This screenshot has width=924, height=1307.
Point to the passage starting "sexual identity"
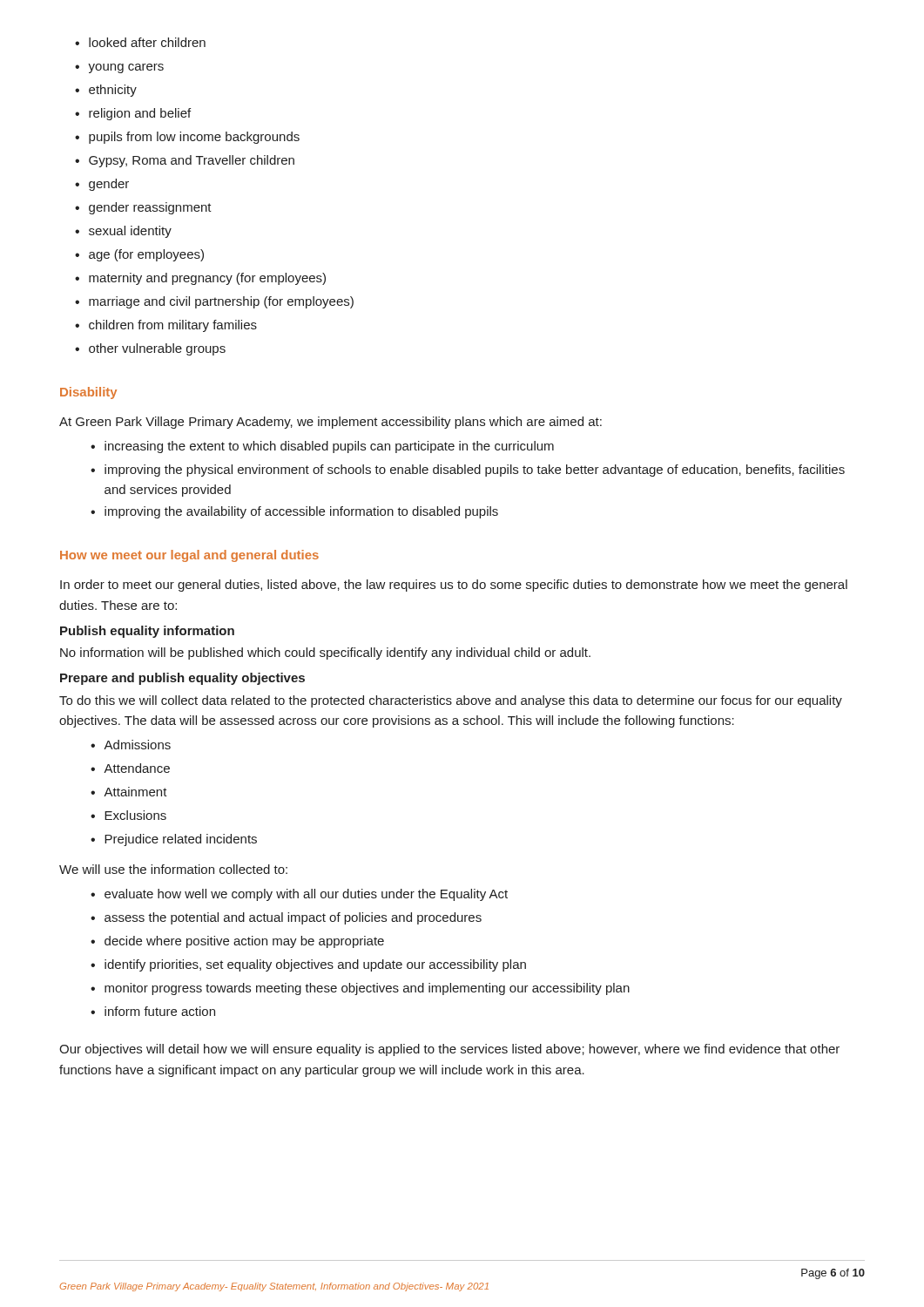(x=123, y=232)
